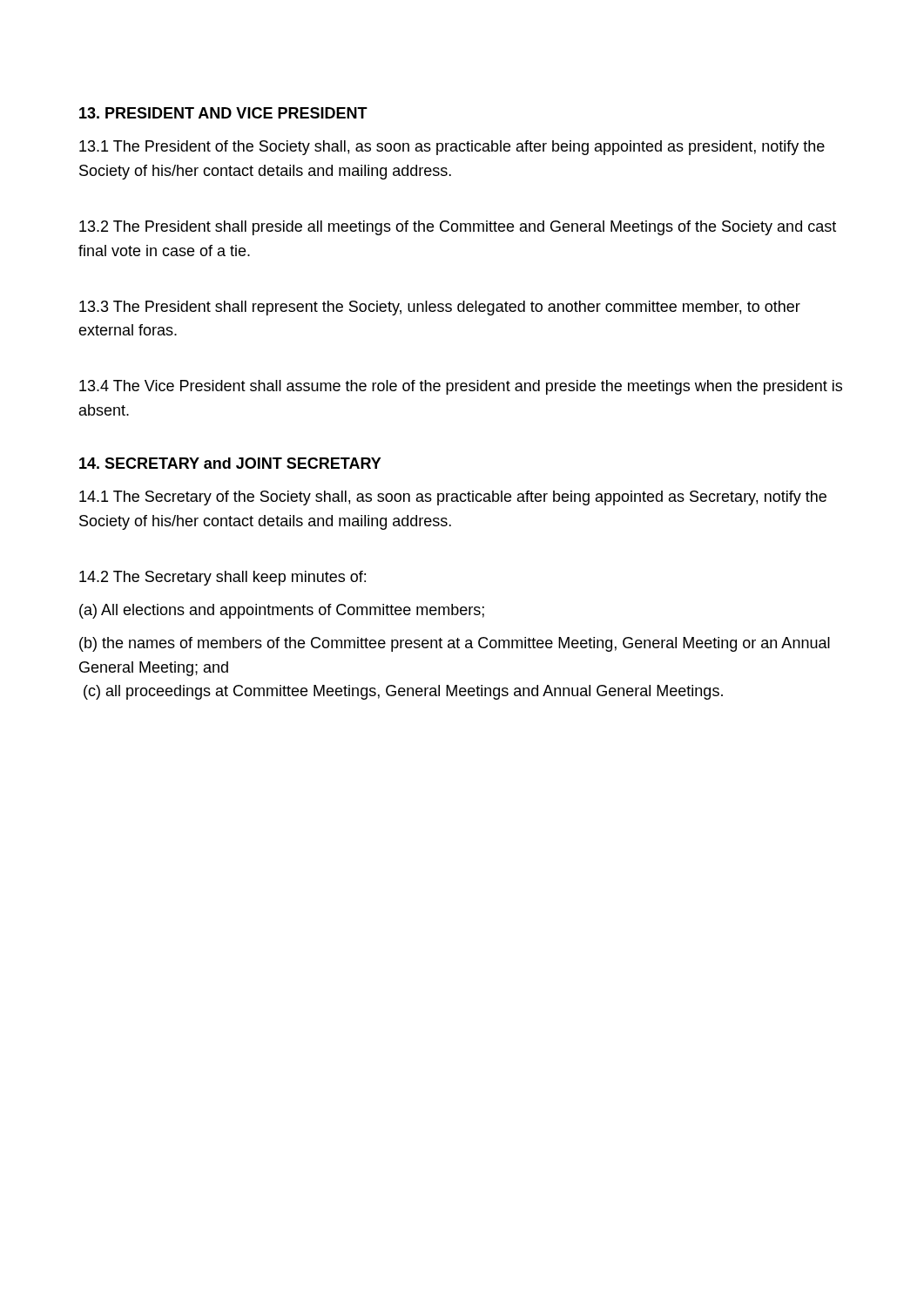This screenshot has height=1307, width=924.
Task: Click on the text block with the text "3 The President shall represent the"
Action: (x=439, y=318)
